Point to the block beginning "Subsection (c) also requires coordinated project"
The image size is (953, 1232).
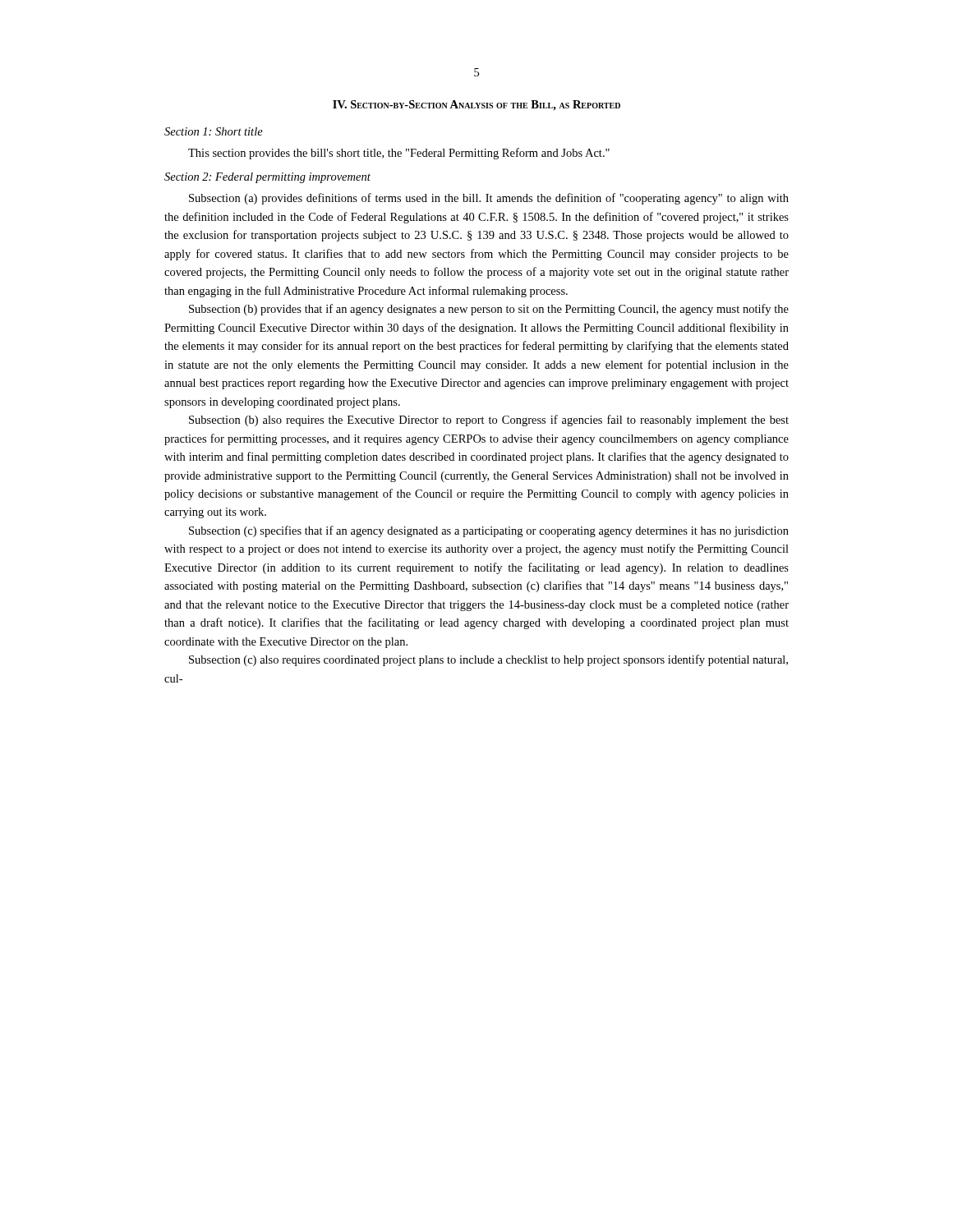point(476,669)
